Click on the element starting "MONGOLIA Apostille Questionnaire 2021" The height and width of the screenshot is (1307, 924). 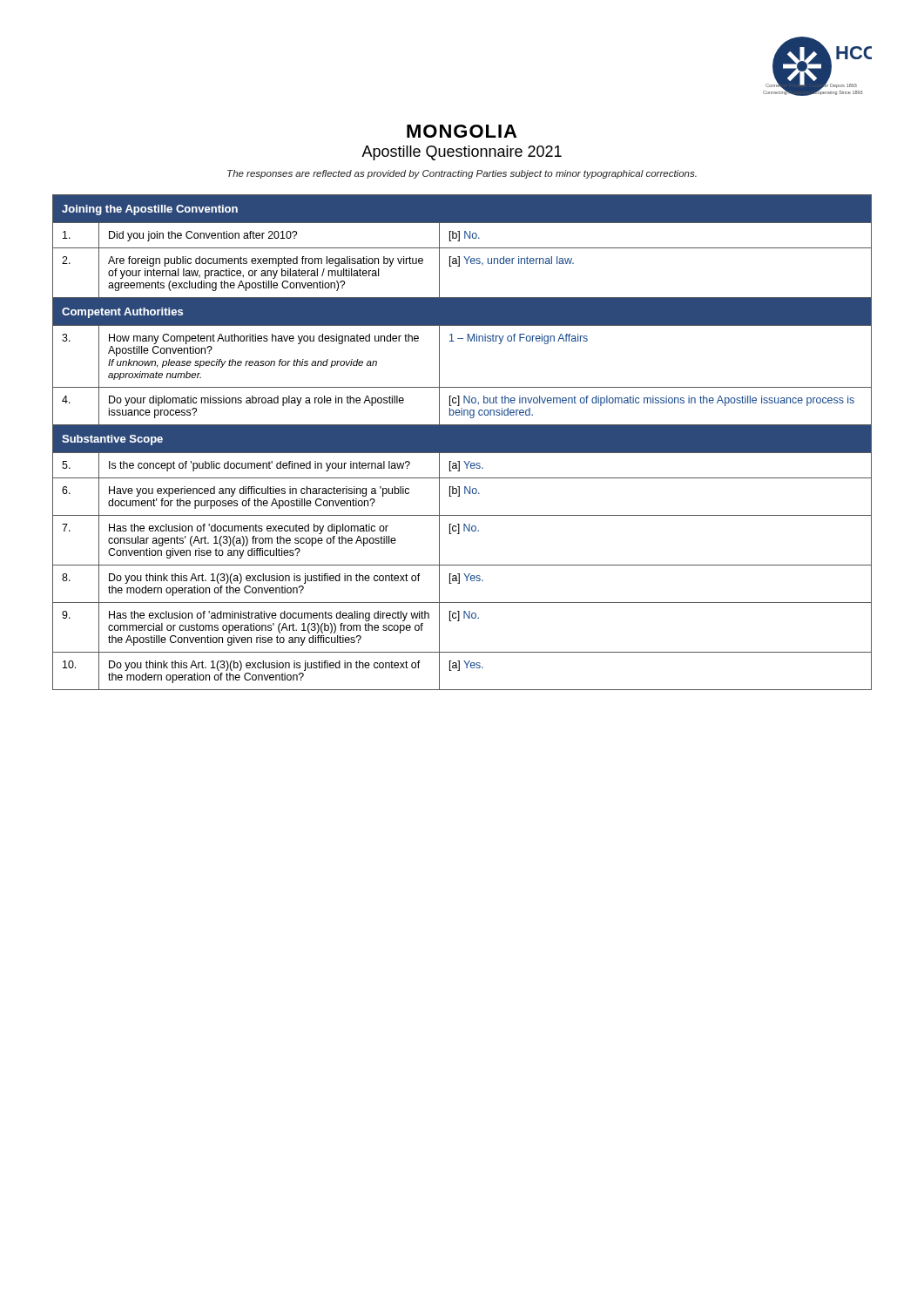coord(462,141)
